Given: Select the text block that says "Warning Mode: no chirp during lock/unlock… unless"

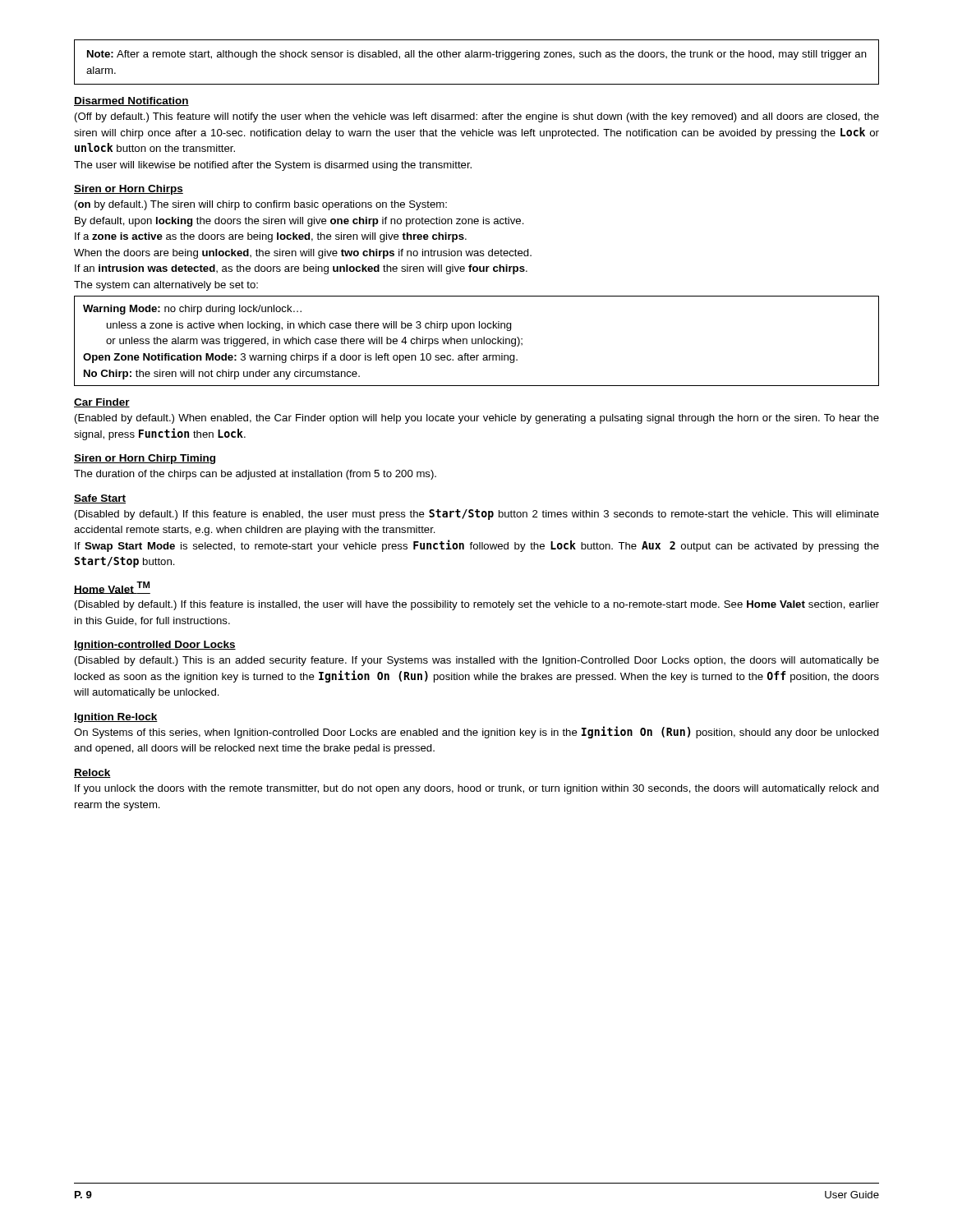Looking at the screenshot, I should [x=303, y=341].
